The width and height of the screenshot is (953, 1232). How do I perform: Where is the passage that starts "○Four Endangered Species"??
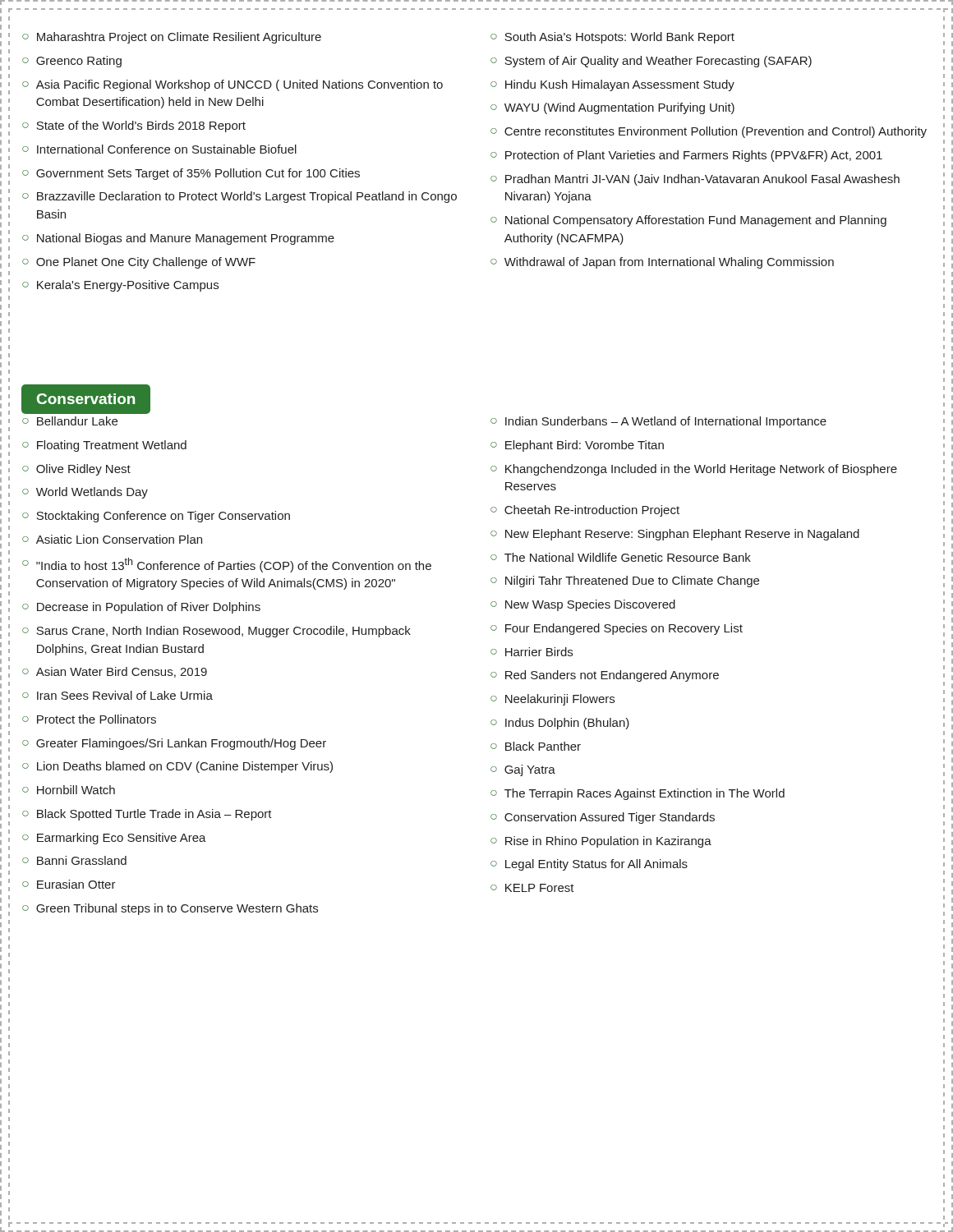click(616, 628)
